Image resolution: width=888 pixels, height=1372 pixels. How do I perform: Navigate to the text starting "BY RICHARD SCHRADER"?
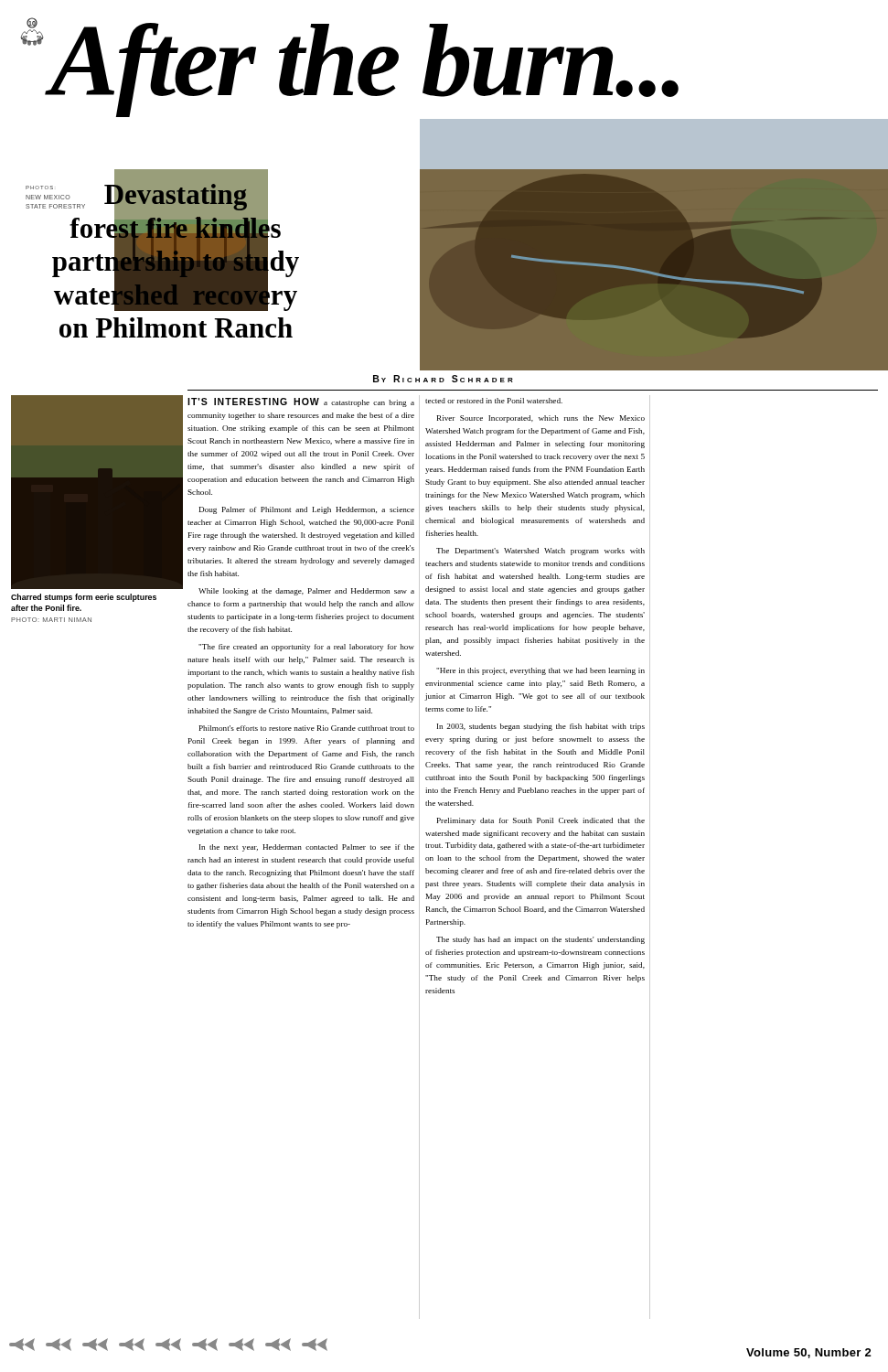click(x=444, y=379)
